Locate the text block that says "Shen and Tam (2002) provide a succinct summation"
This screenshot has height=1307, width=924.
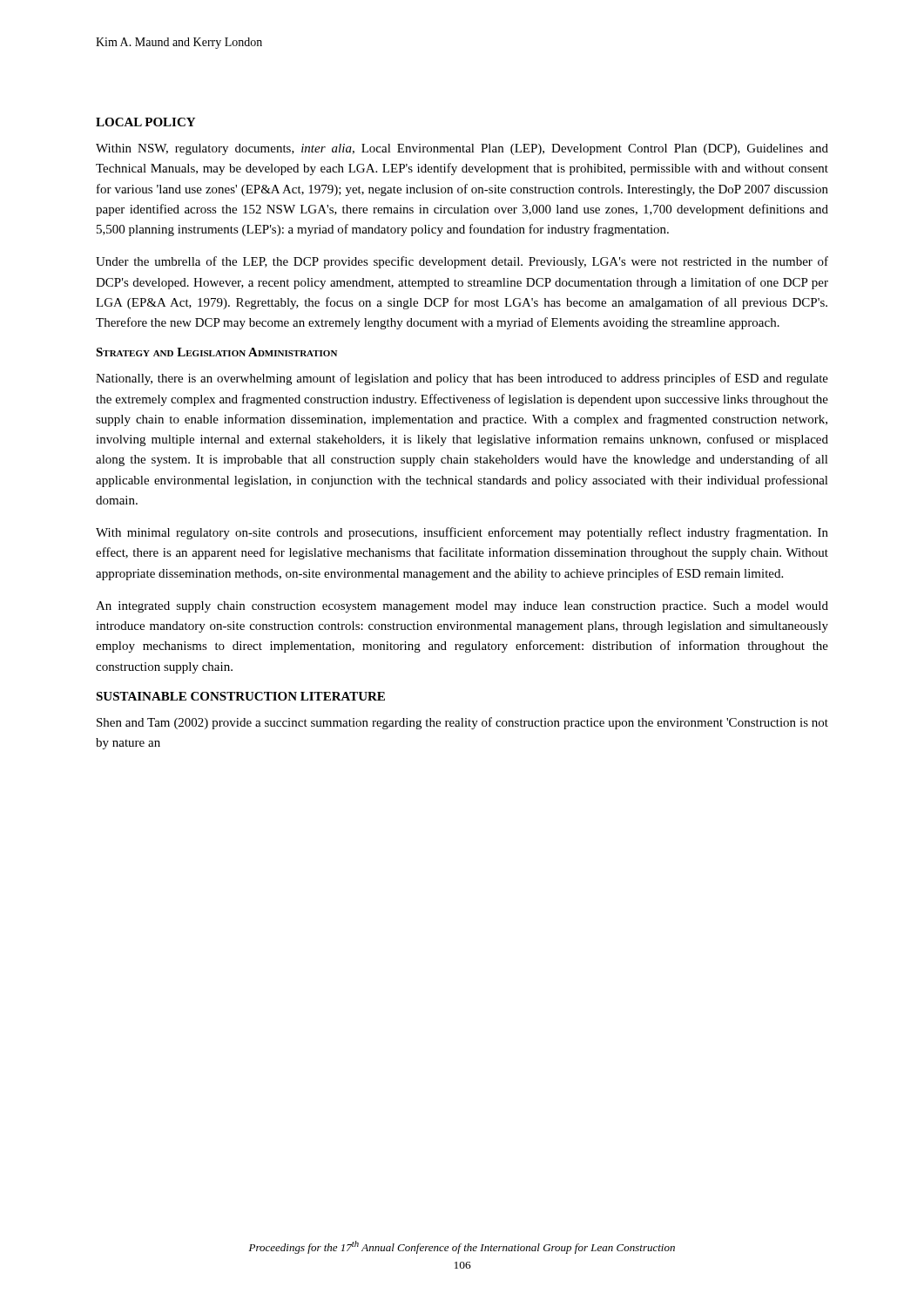click(462, 733)
